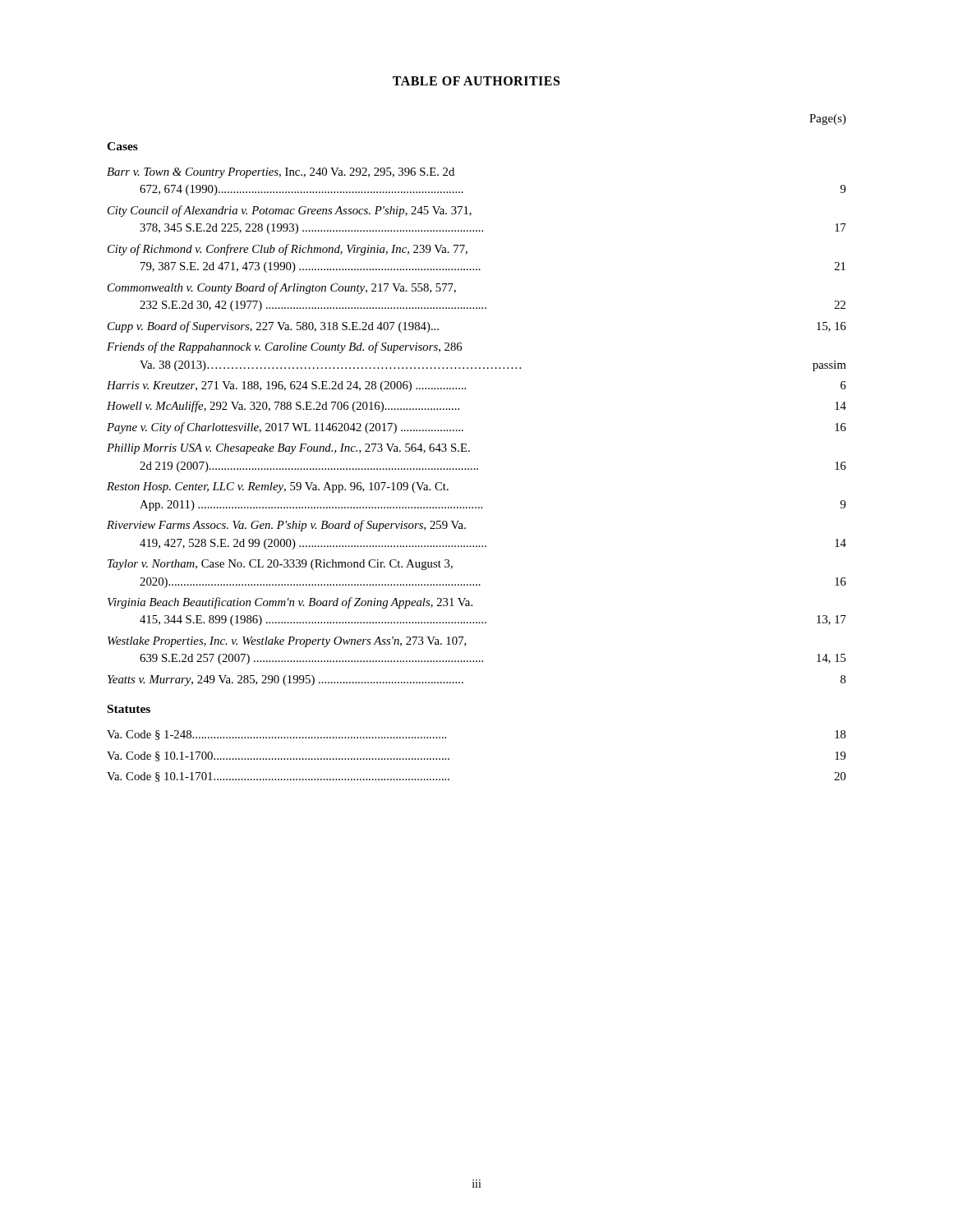Locate the list item containing "Va. Code § 10.1-1701"
The height and width of the screenshot is (1232, 953).
pos(157,776)
